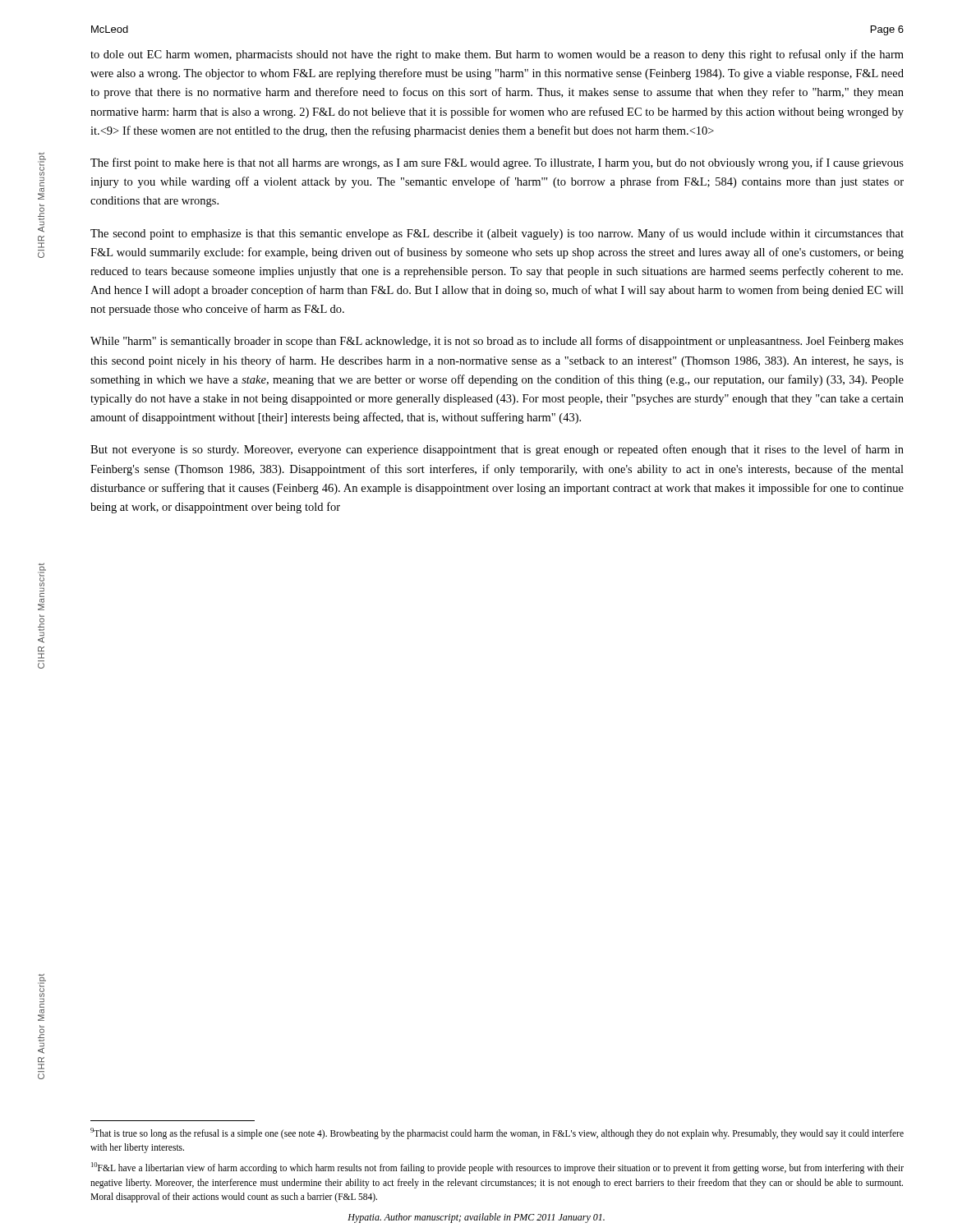Point to the block beginning "But not everyone is so sturdy. Moreover, everyone"
Screen dimensions: 1232x953
click(497, 478)
